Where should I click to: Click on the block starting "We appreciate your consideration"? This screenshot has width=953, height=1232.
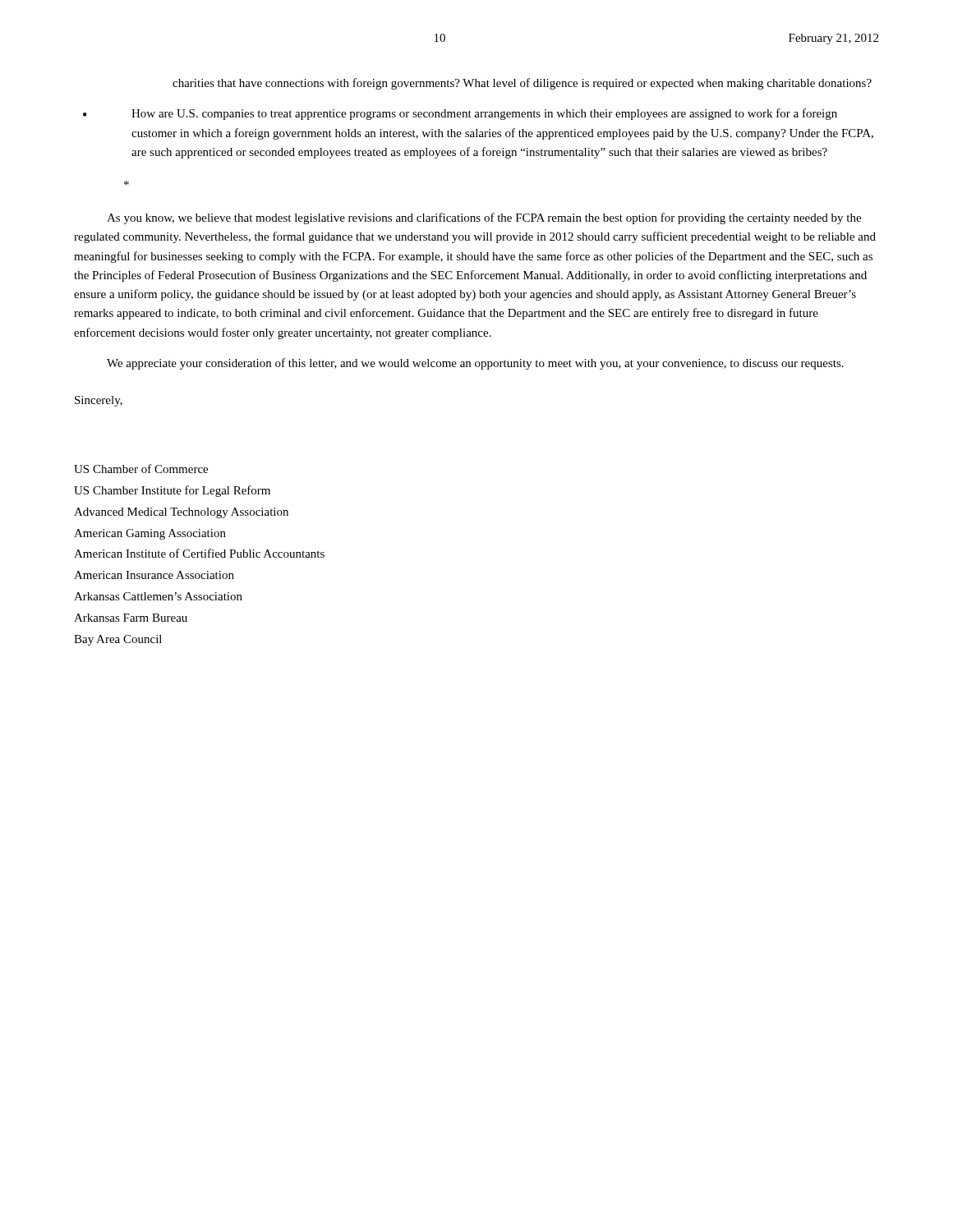click(475, 363)
